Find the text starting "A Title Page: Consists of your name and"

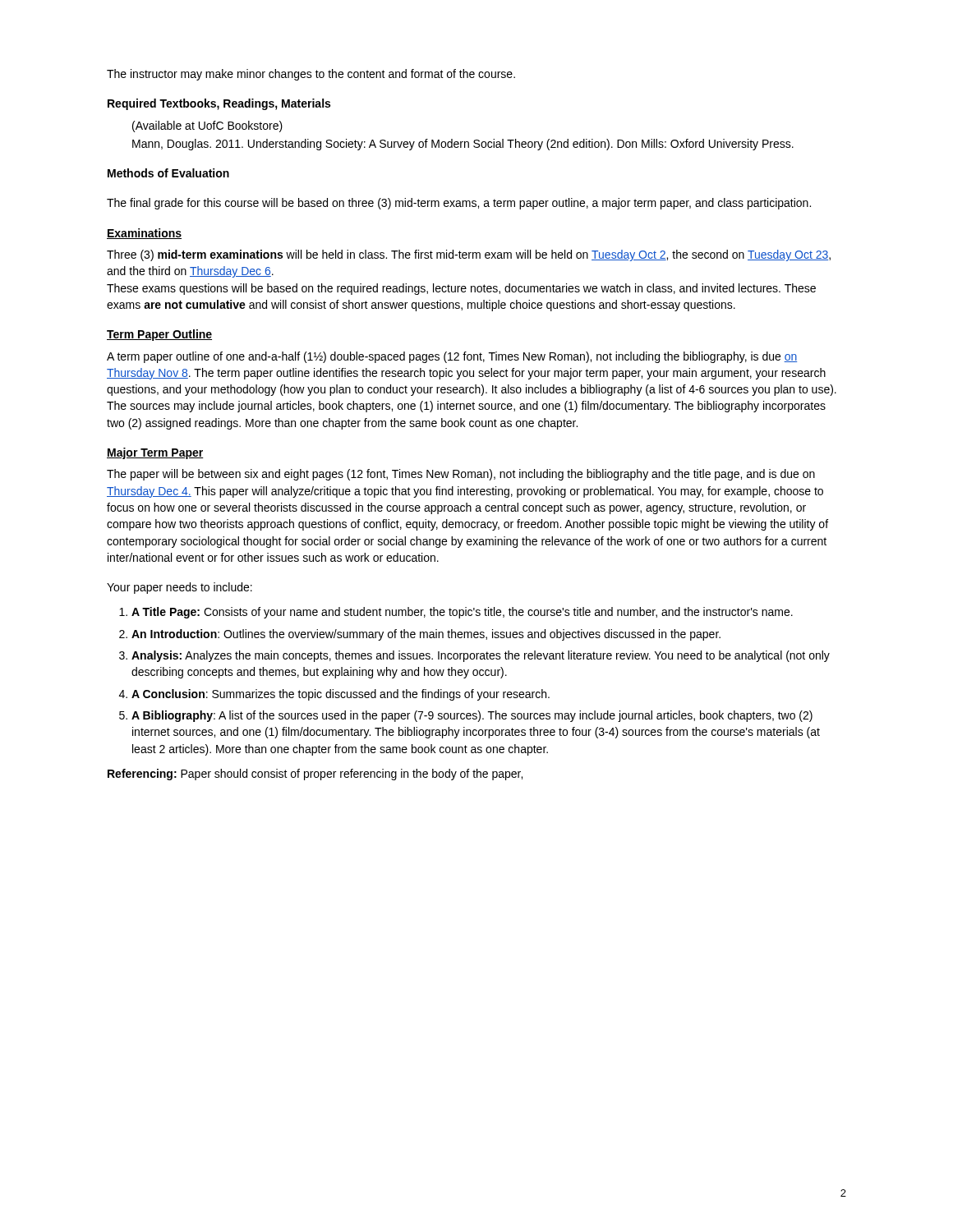pos(462,612)
